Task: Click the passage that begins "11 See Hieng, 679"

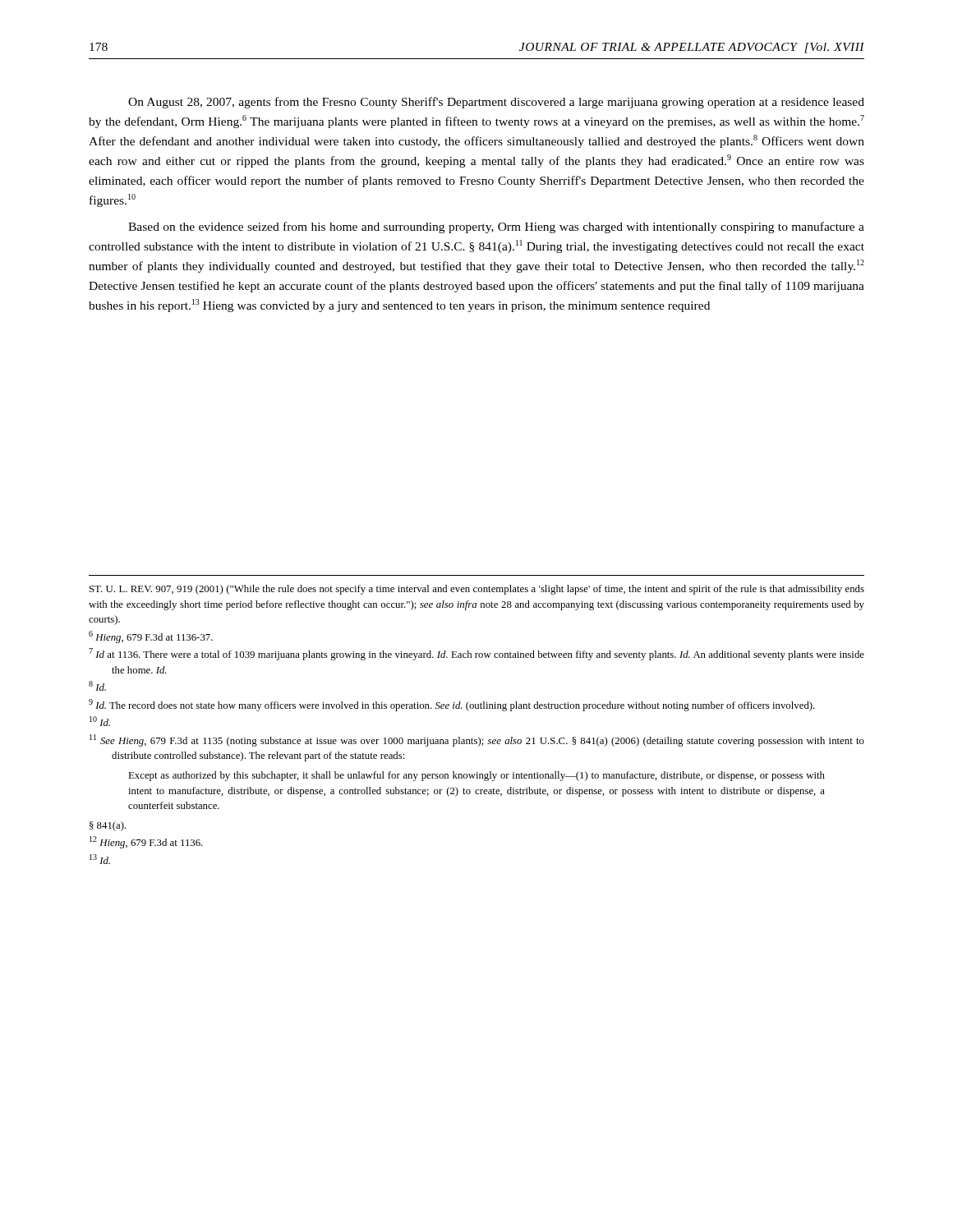Action: tap(476, 774)
